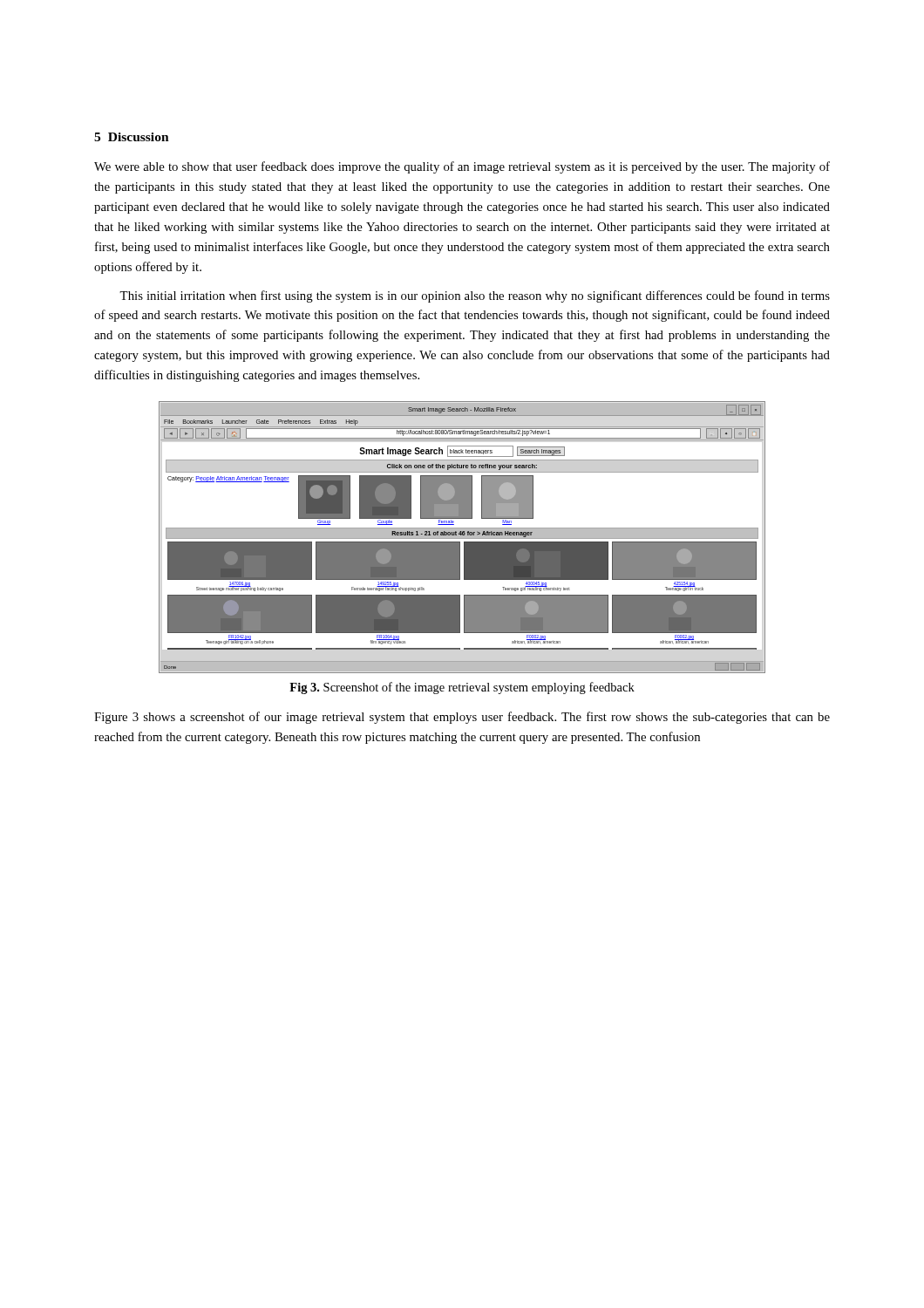Point to the block beginning "We were able"
Viewport: 924px width, 1308px height.
click(462, 167)
